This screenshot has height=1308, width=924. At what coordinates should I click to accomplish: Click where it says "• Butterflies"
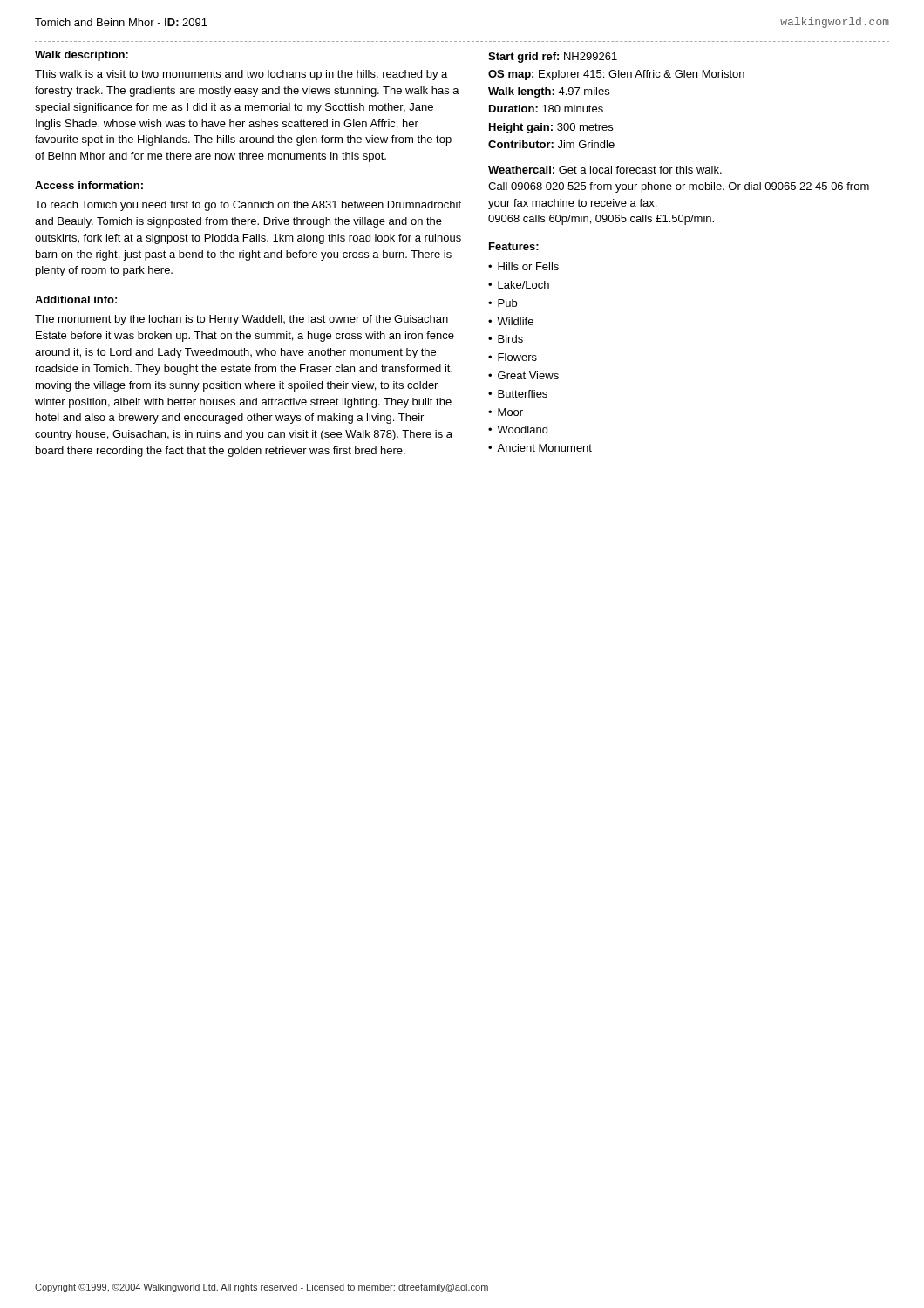518,394
